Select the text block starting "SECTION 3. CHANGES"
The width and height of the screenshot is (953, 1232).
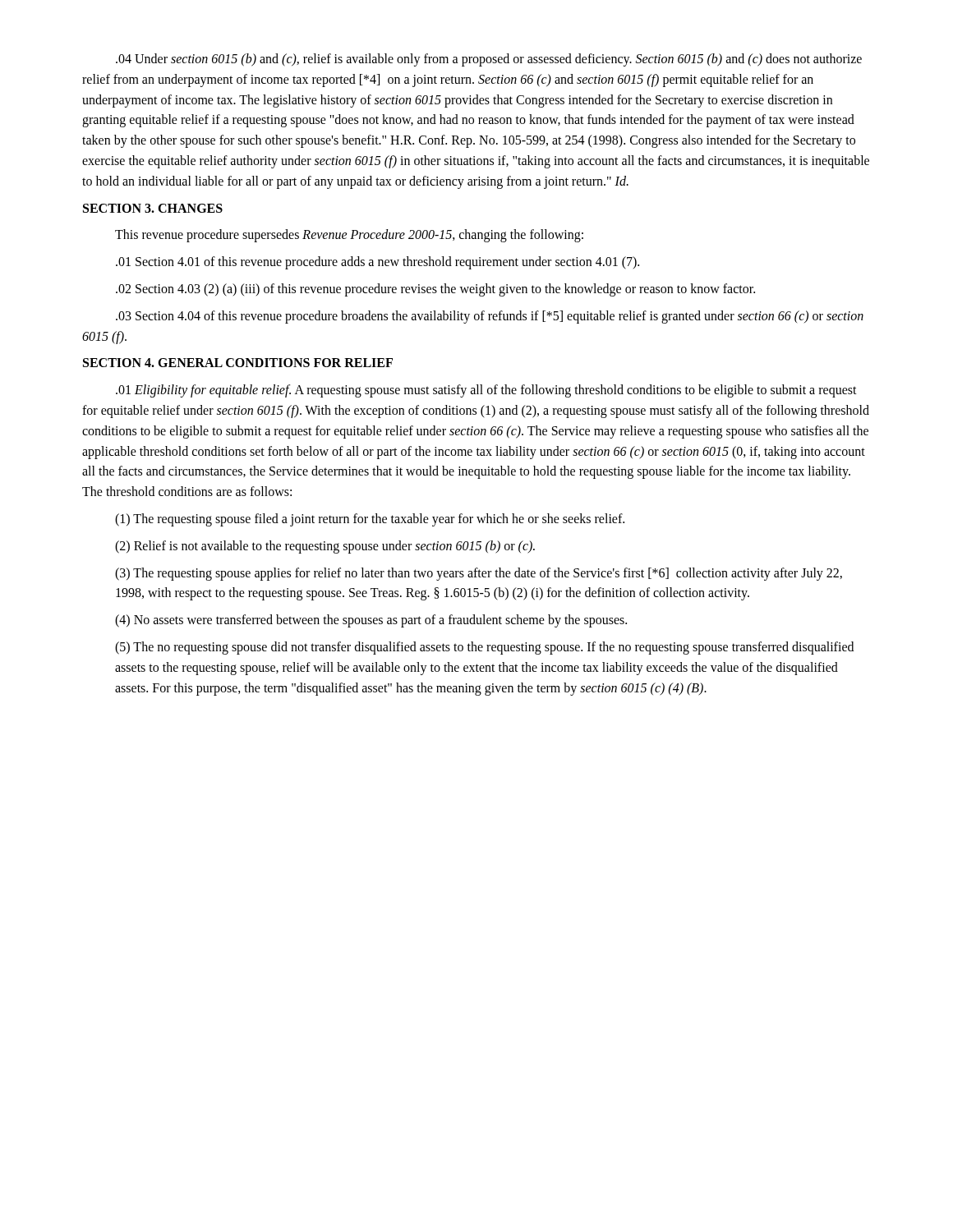[153, 208]
